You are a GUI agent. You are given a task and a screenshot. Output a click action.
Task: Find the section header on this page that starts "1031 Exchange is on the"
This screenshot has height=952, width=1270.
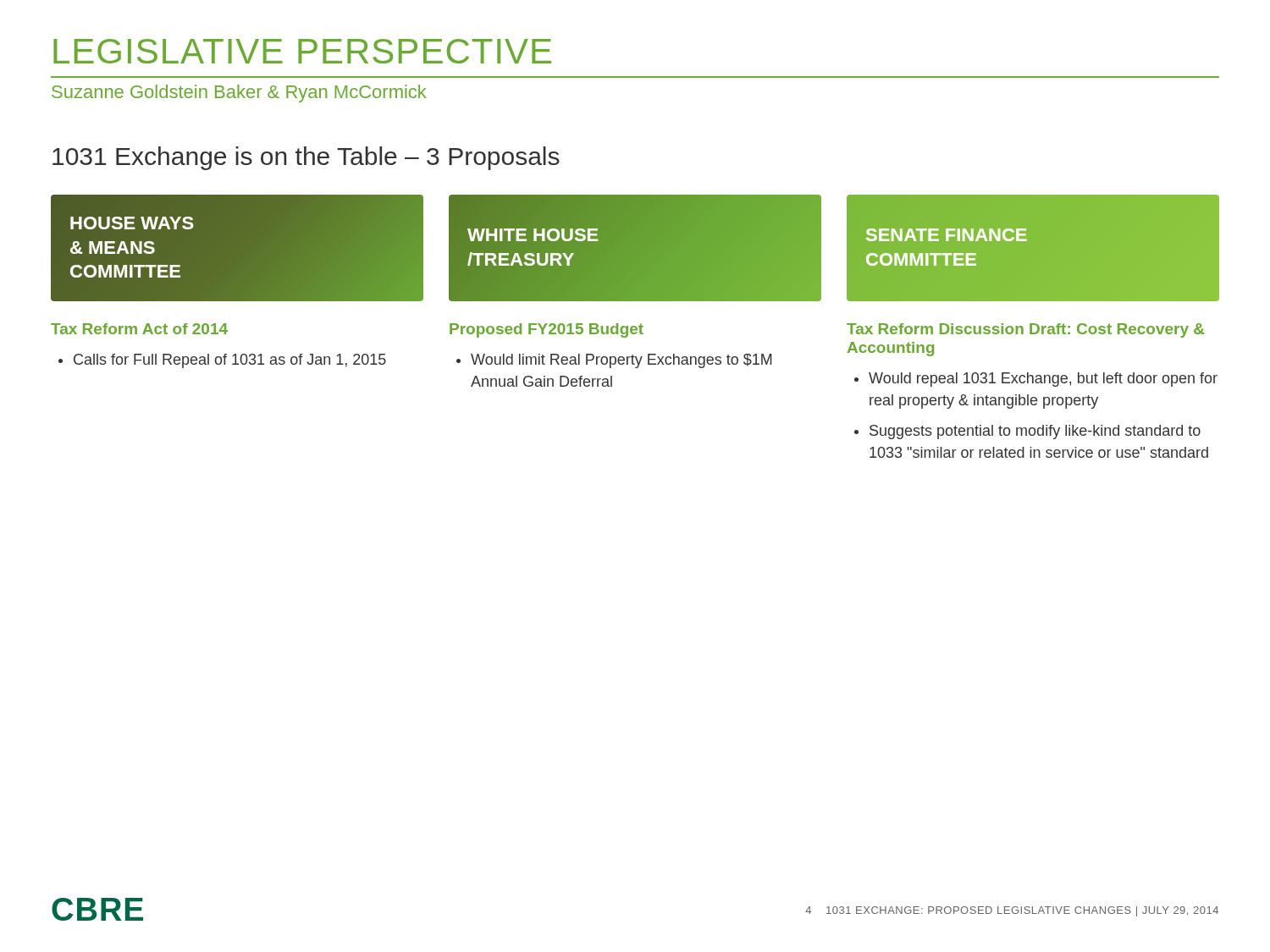(305, 156)
